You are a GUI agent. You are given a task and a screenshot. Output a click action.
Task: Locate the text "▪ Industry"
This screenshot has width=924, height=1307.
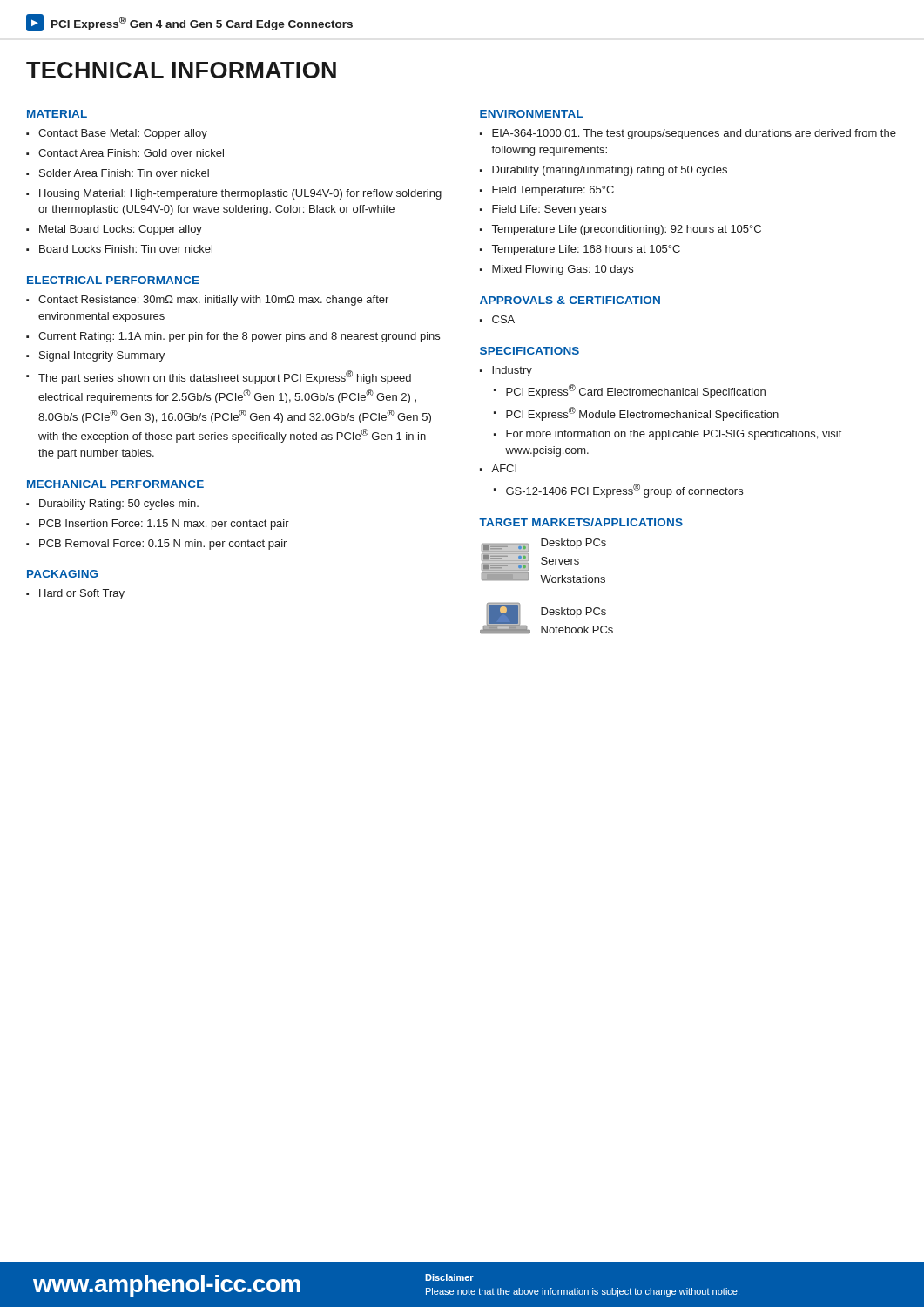506,371
